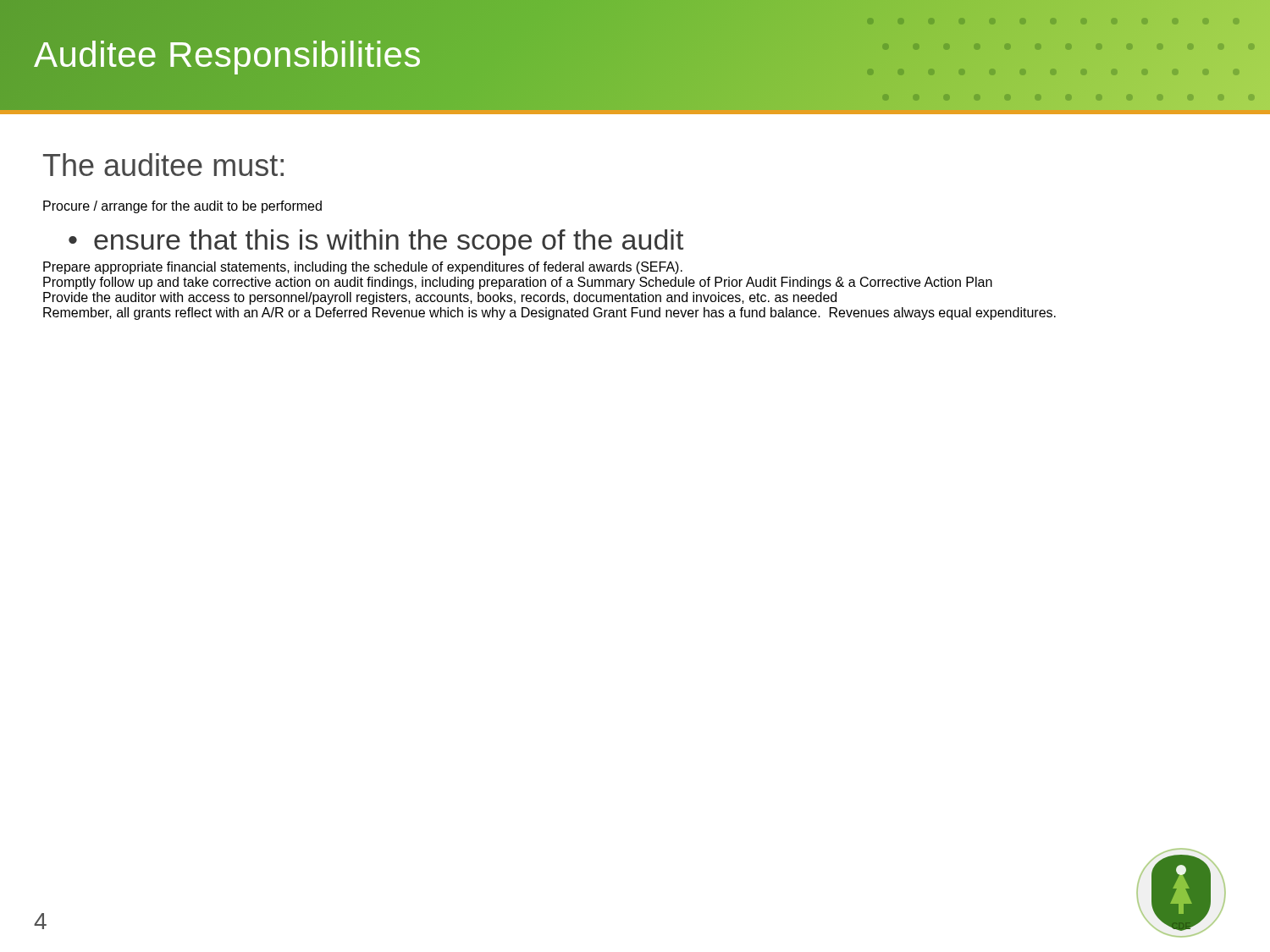Viewport: 1270px width, 952px height.
Task: Find the title containing "Auditee Responsibilities"
Action: [x=228, y=55]
